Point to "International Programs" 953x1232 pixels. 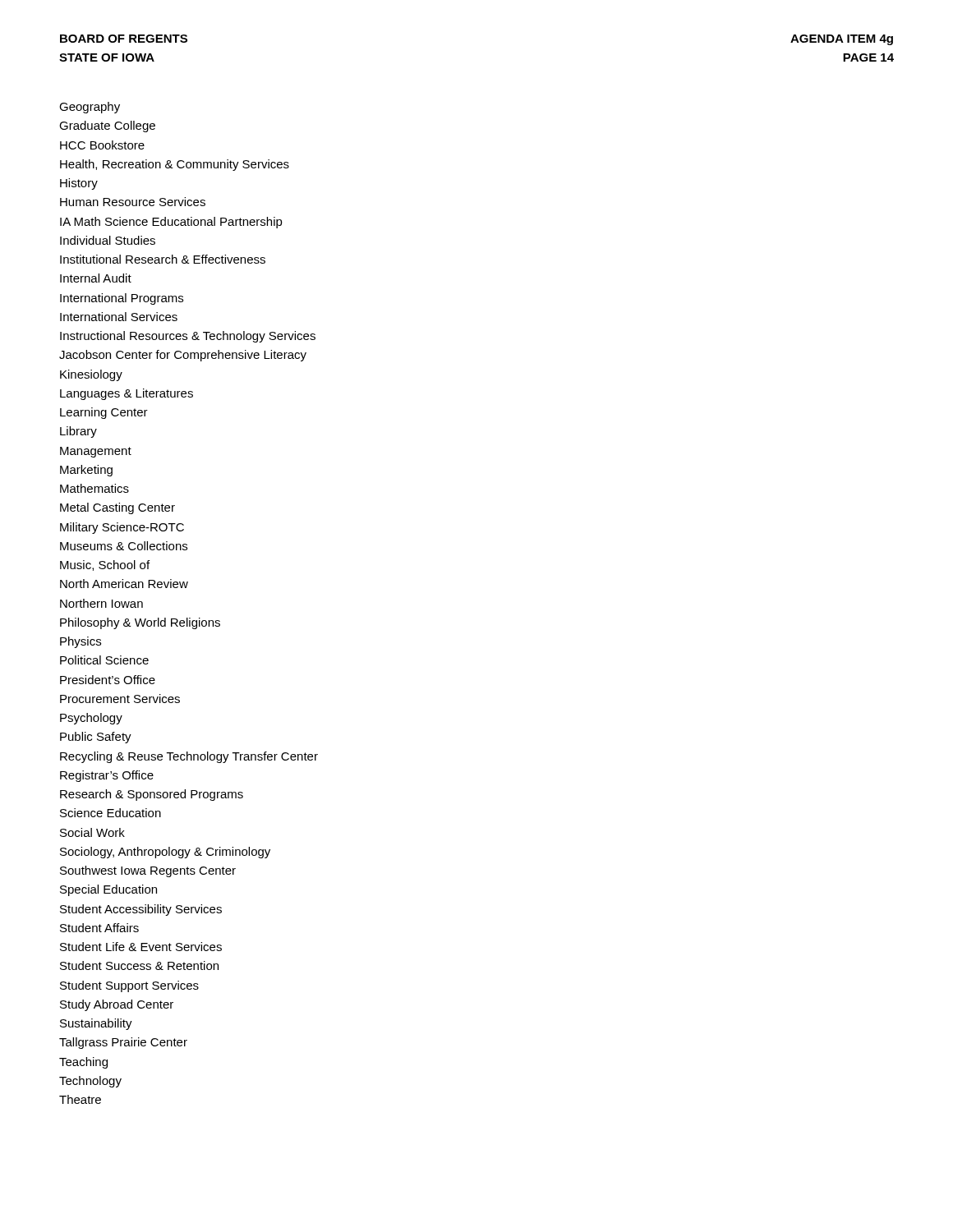[x=122, y=297]
